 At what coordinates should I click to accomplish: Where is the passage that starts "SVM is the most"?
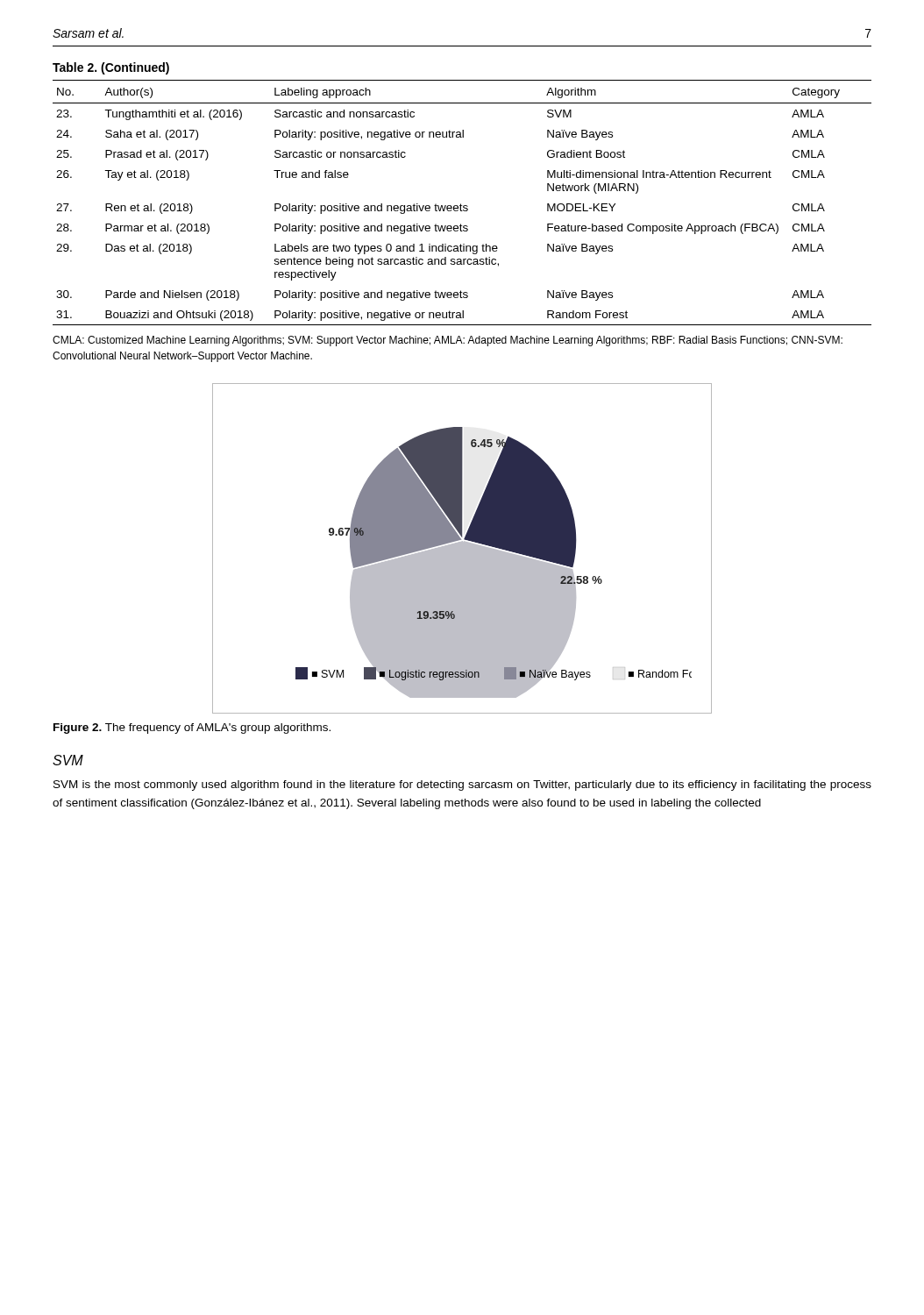[462, 793]
